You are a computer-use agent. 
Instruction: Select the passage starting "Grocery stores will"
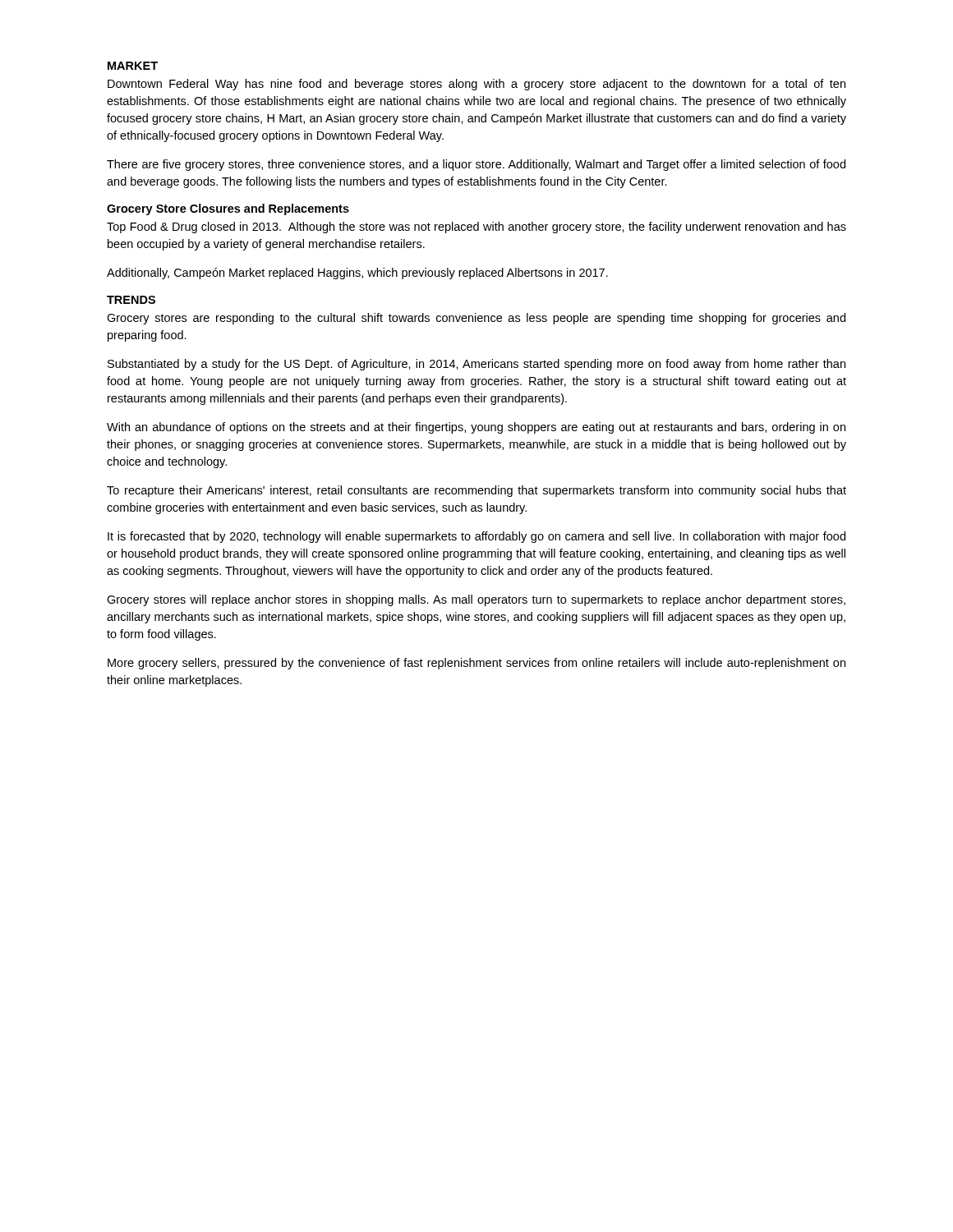pos(476,617)
